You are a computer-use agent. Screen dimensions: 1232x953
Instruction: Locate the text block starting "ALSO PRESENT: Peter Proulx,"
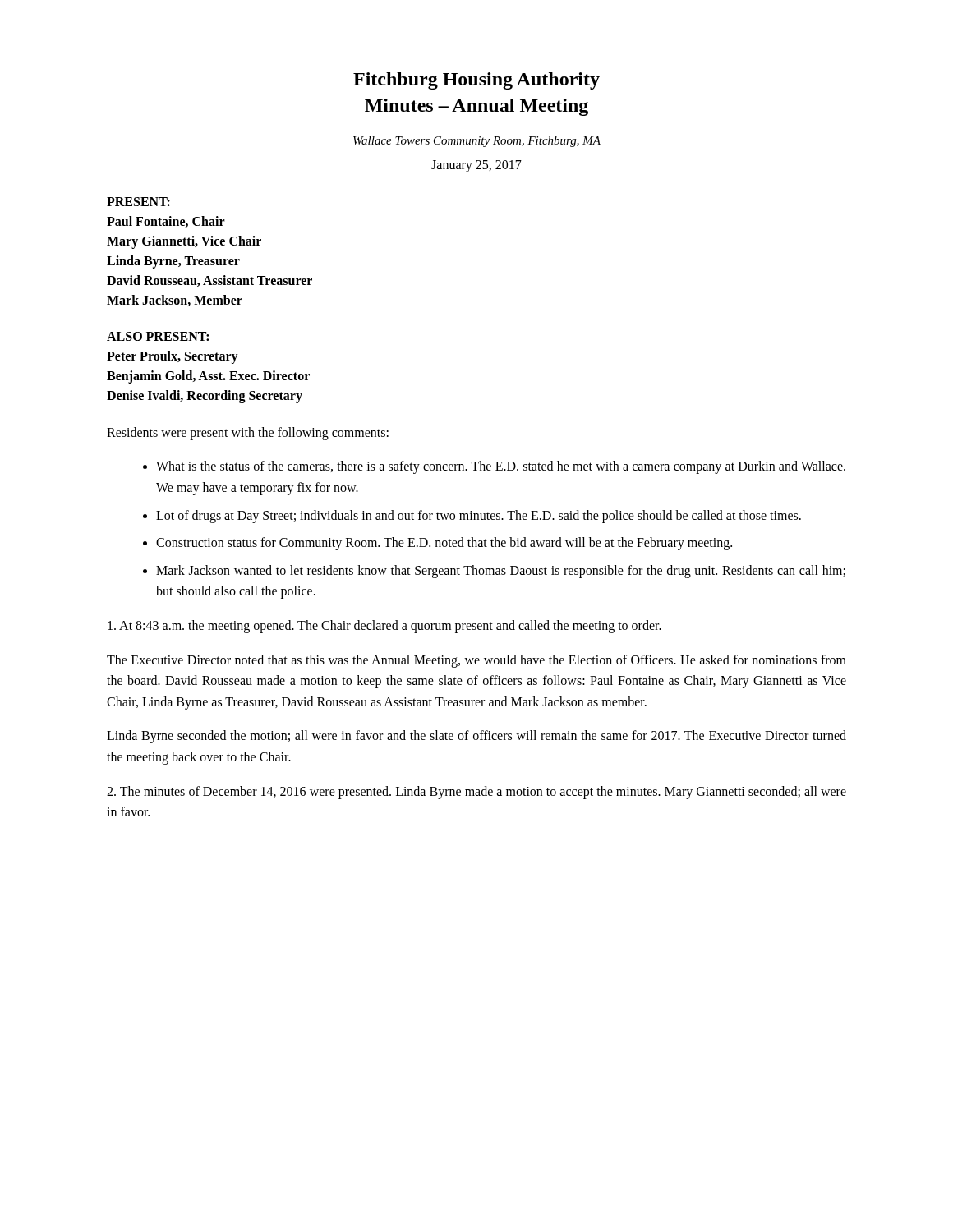point(158,336)
